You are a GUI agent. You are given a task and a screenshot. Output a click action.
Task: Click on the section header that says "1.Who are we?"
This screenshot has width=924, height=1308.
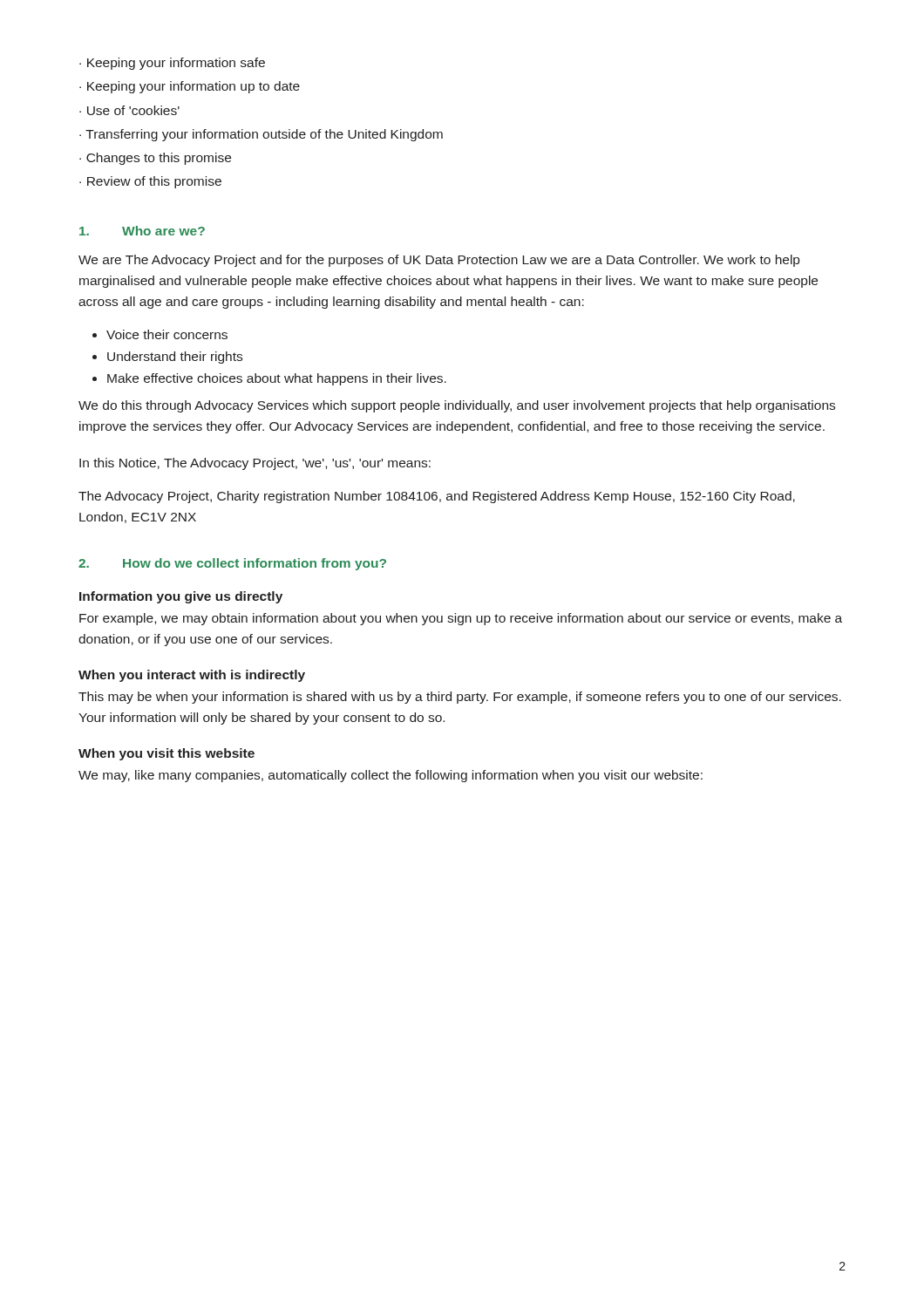(142, 231)
